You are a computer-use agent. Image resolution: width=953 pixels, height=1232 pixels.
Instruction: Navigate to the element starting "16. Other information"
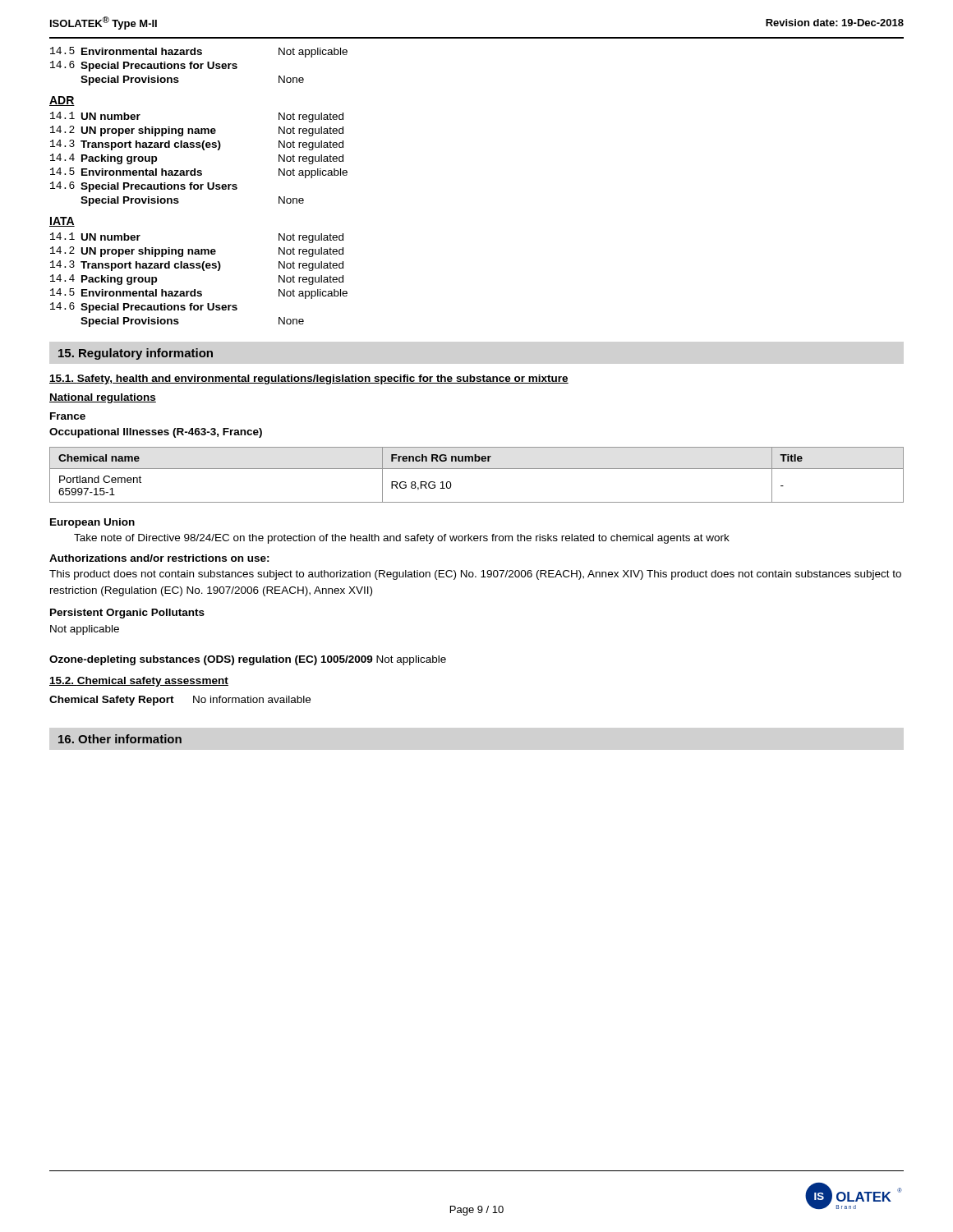(x=120, y=738)
